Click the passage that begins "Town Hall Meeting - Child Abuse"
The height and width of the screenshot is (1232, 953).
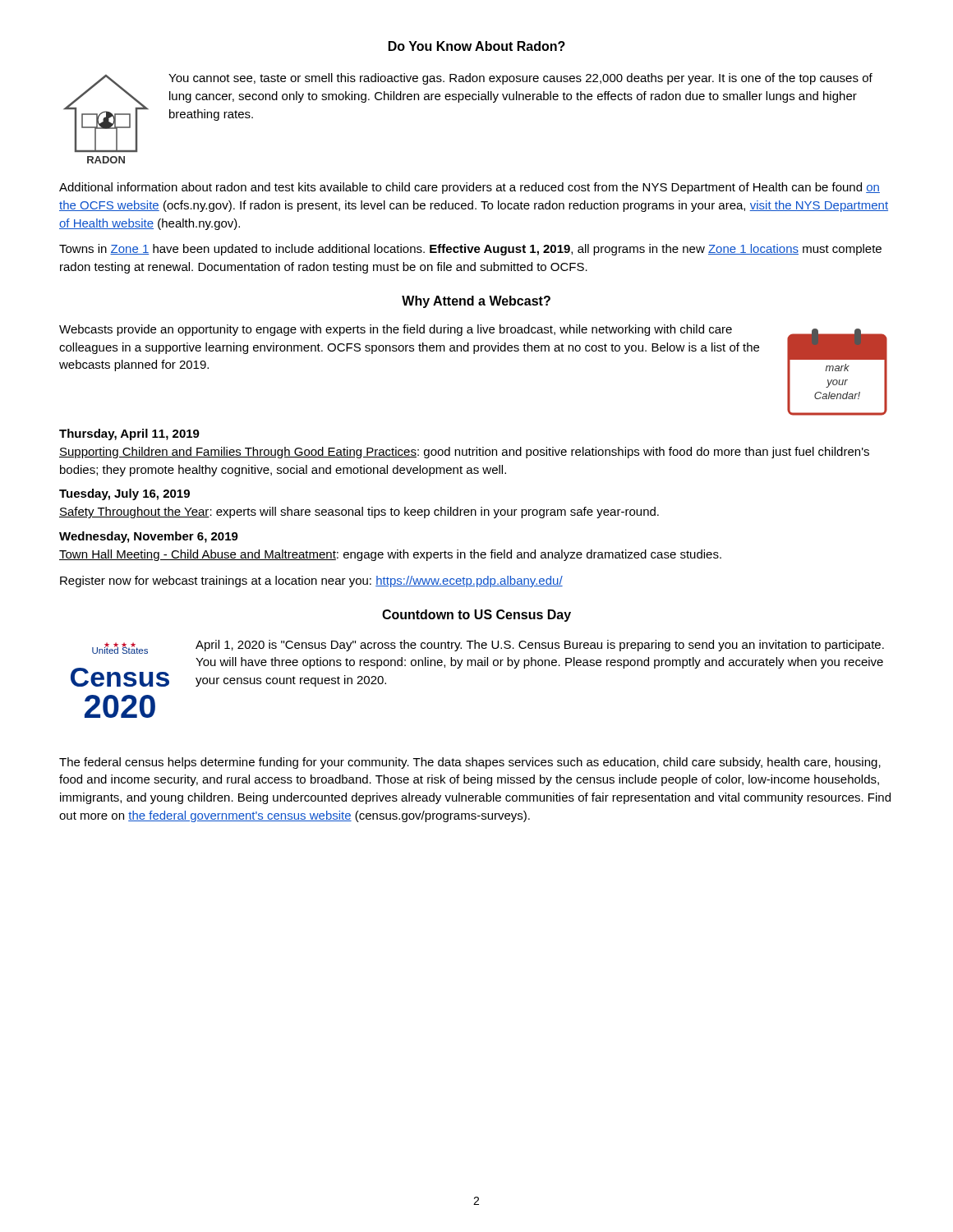[x=391, y=554]
